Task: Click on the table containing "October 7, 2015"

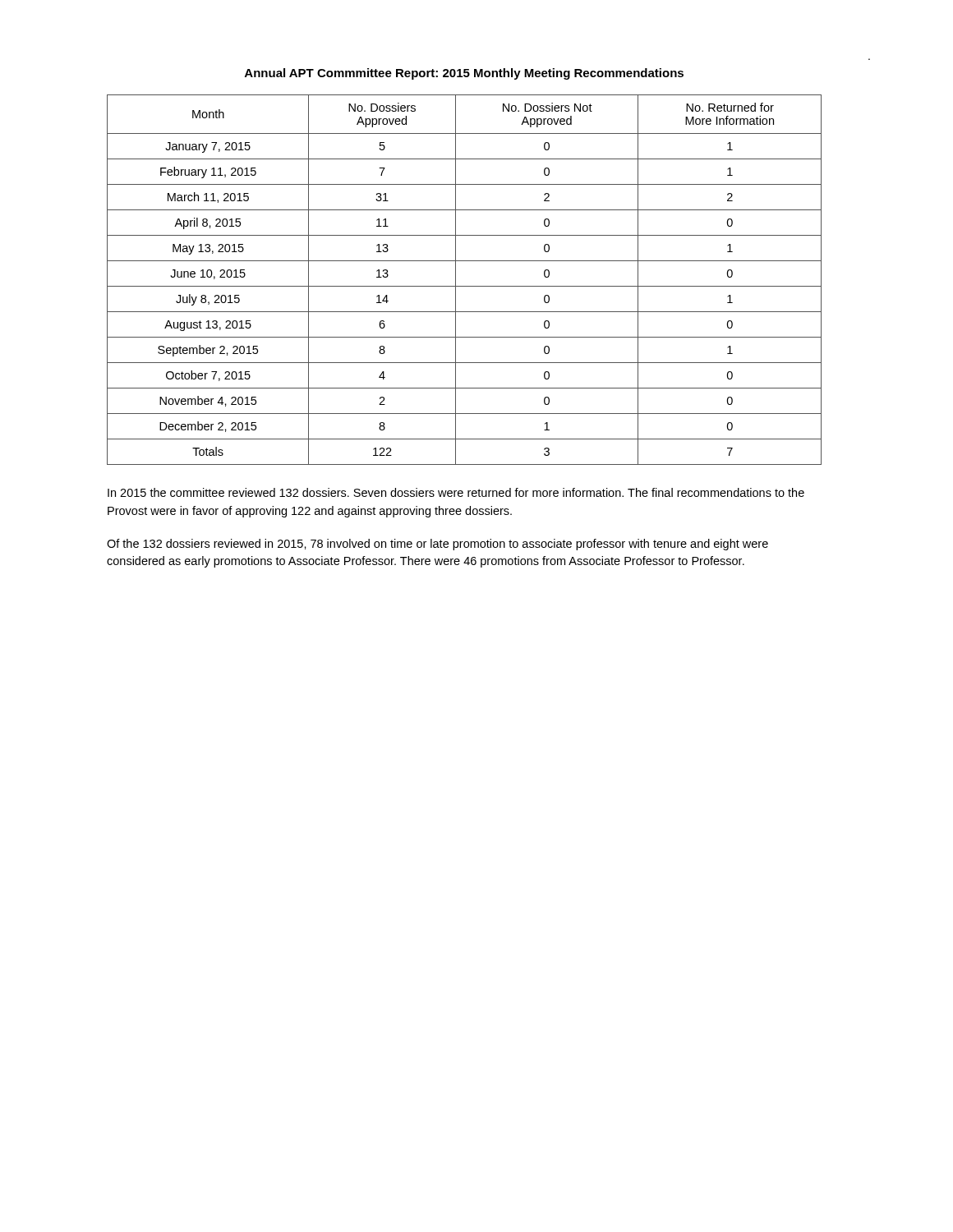Action: 464,280
